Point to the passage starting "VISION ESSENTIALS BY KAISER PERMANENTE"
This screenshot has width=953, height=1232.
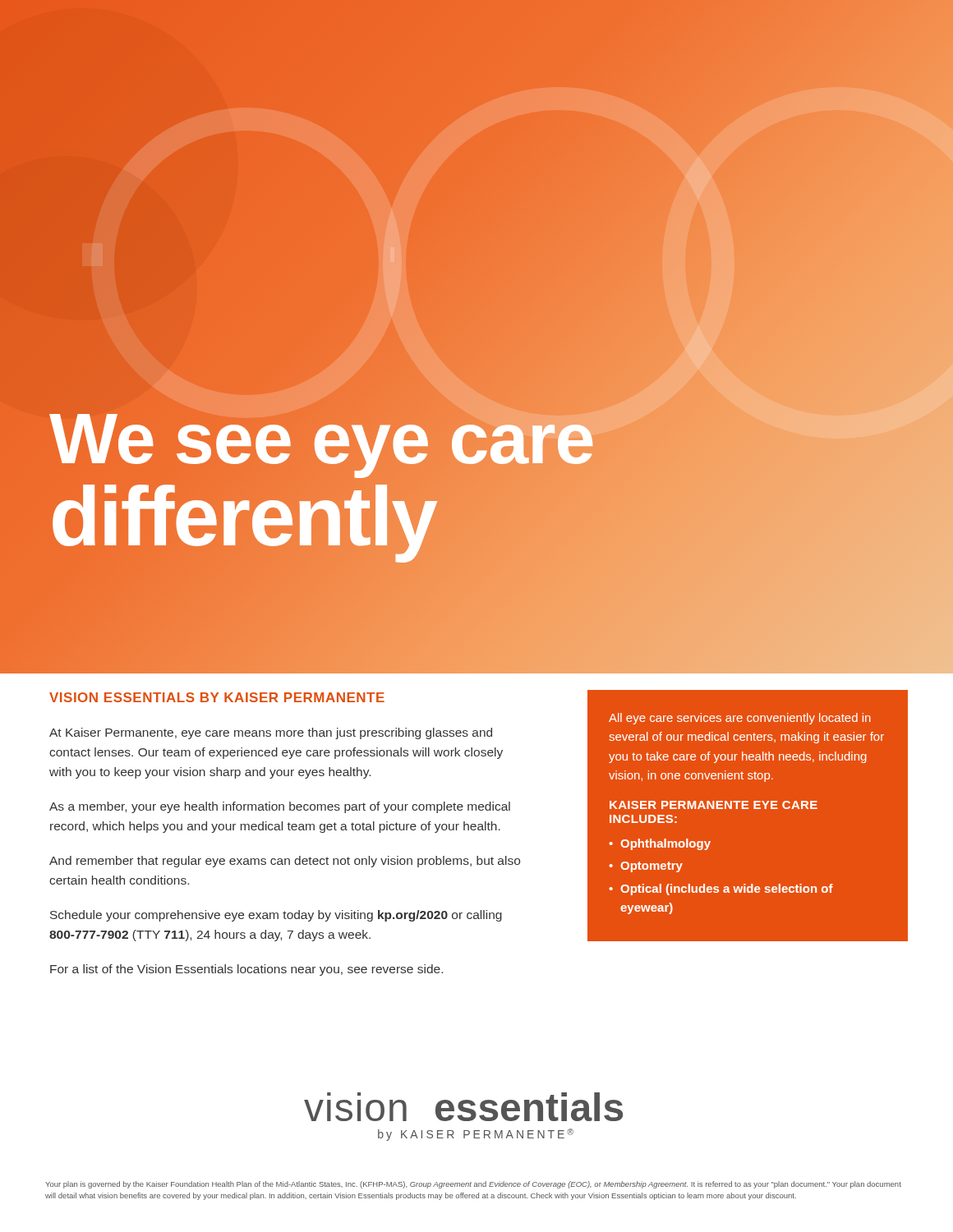[288, 698]
